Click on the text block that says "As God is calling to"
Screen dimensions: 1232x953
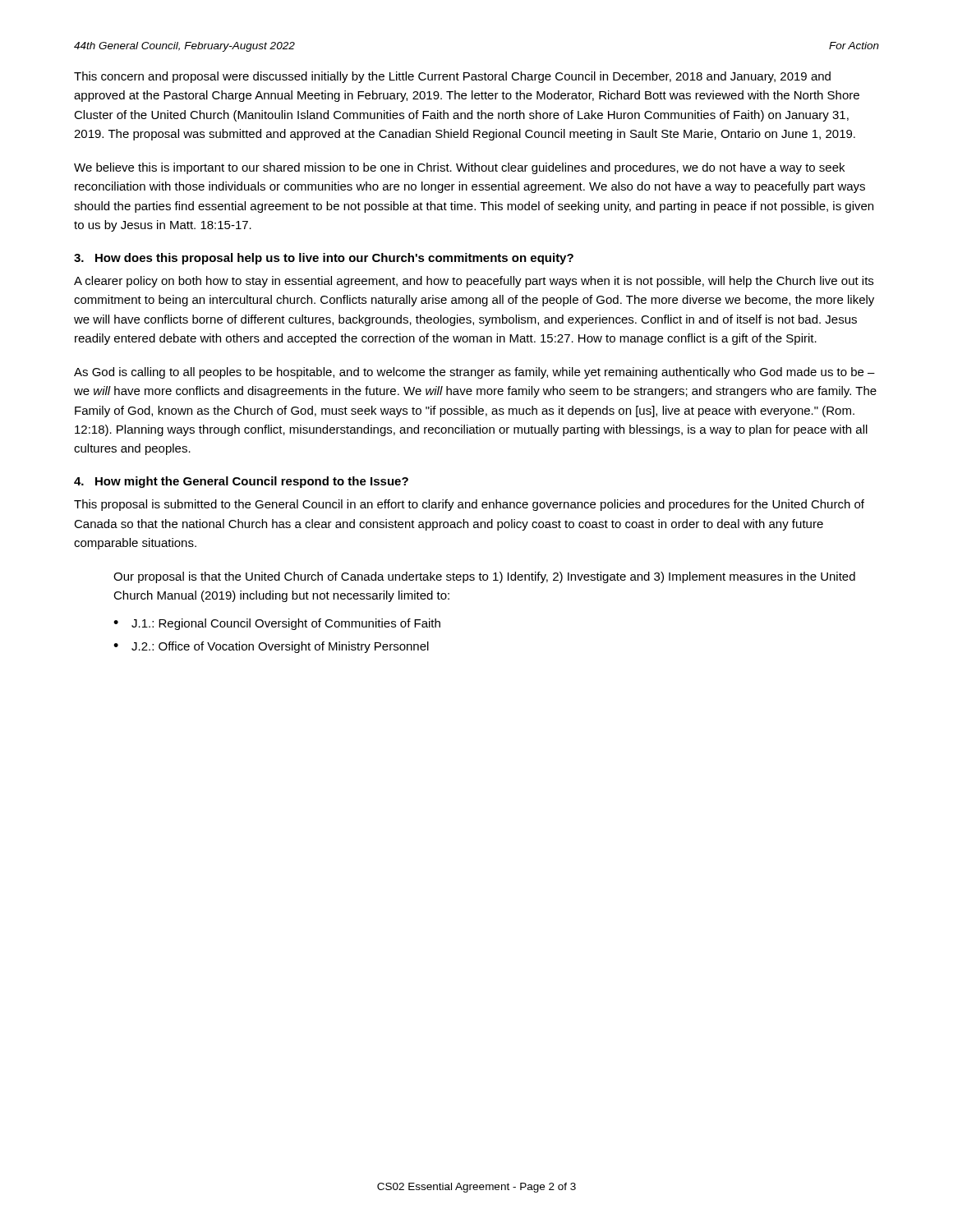point(475,410)
